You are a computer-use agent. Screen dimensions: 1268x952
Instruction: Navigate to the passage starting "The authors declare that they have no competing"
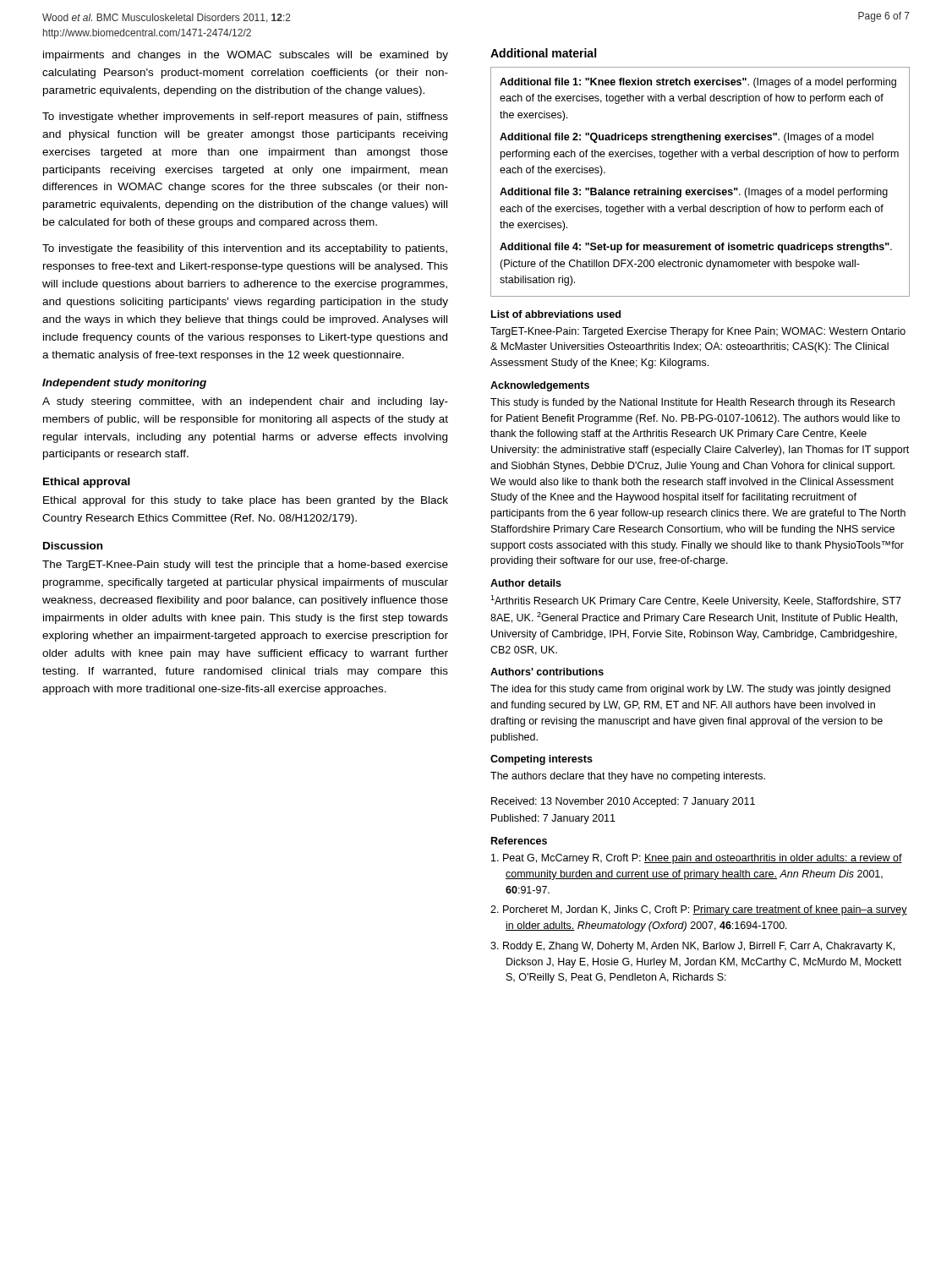coord(700,777)
